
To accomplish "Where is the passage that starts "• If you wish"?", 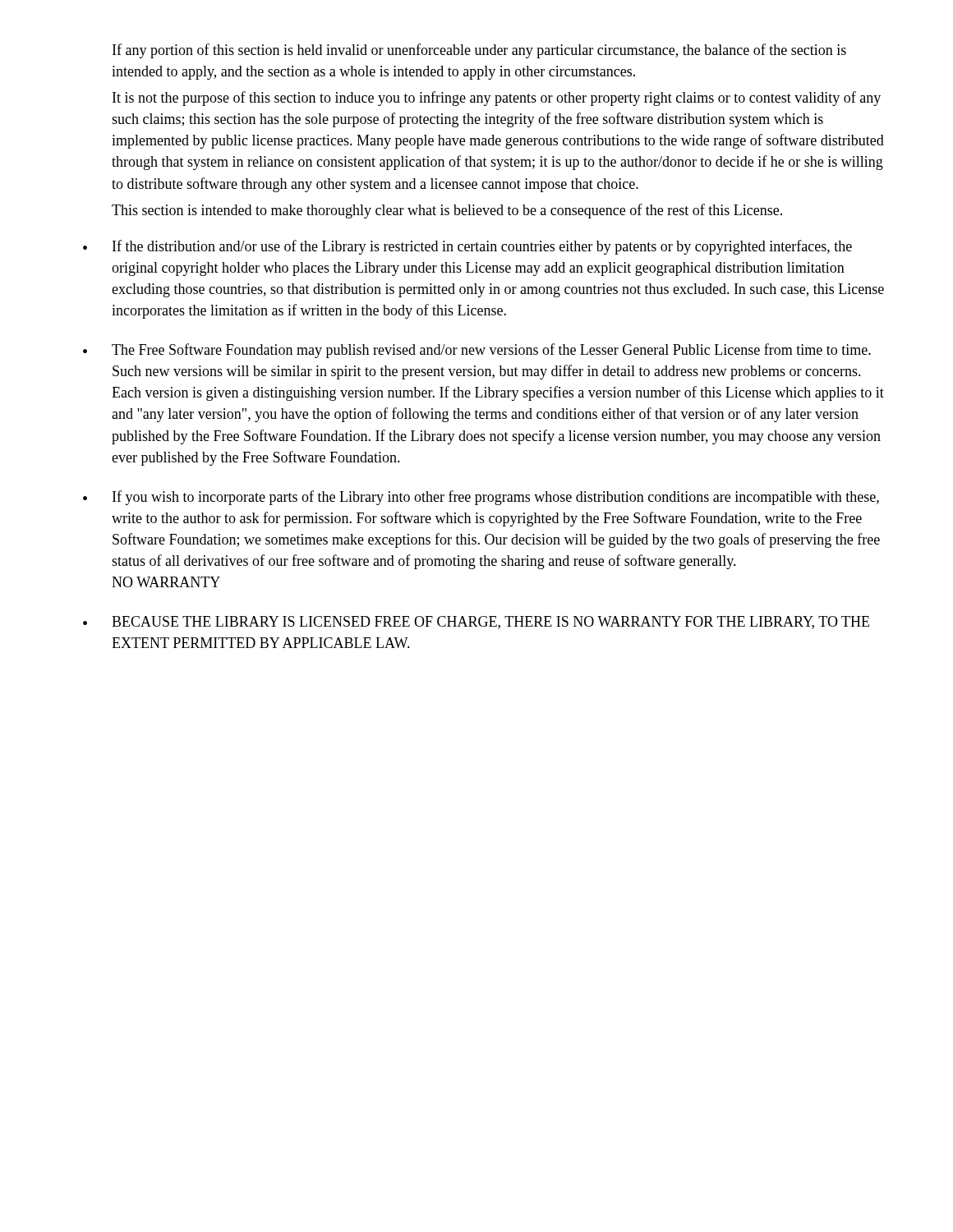I will [485, 540].
